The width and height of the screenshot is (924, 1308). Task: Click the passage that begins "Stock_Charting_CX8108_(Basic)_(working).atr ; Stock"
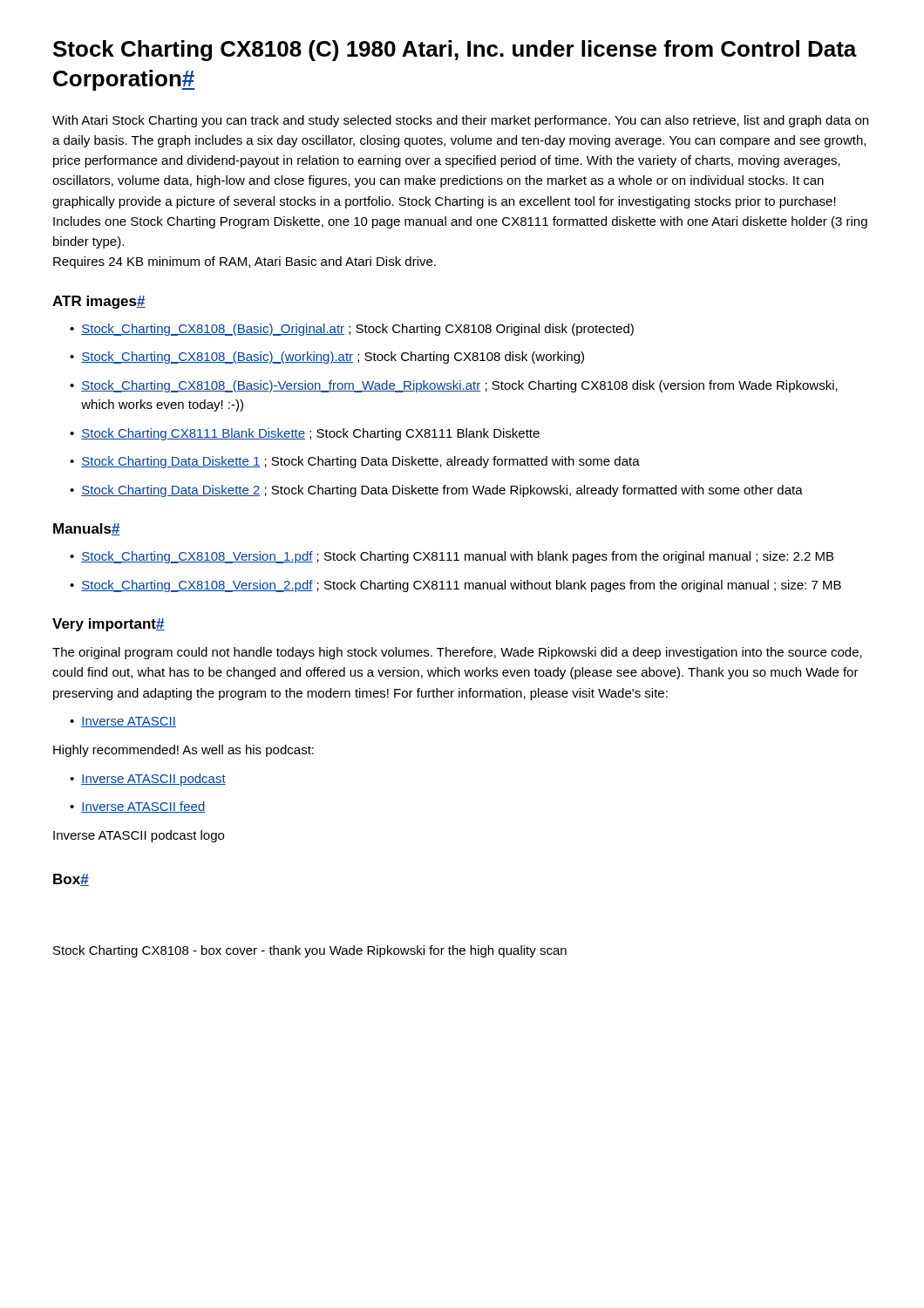tap(471, 357)
